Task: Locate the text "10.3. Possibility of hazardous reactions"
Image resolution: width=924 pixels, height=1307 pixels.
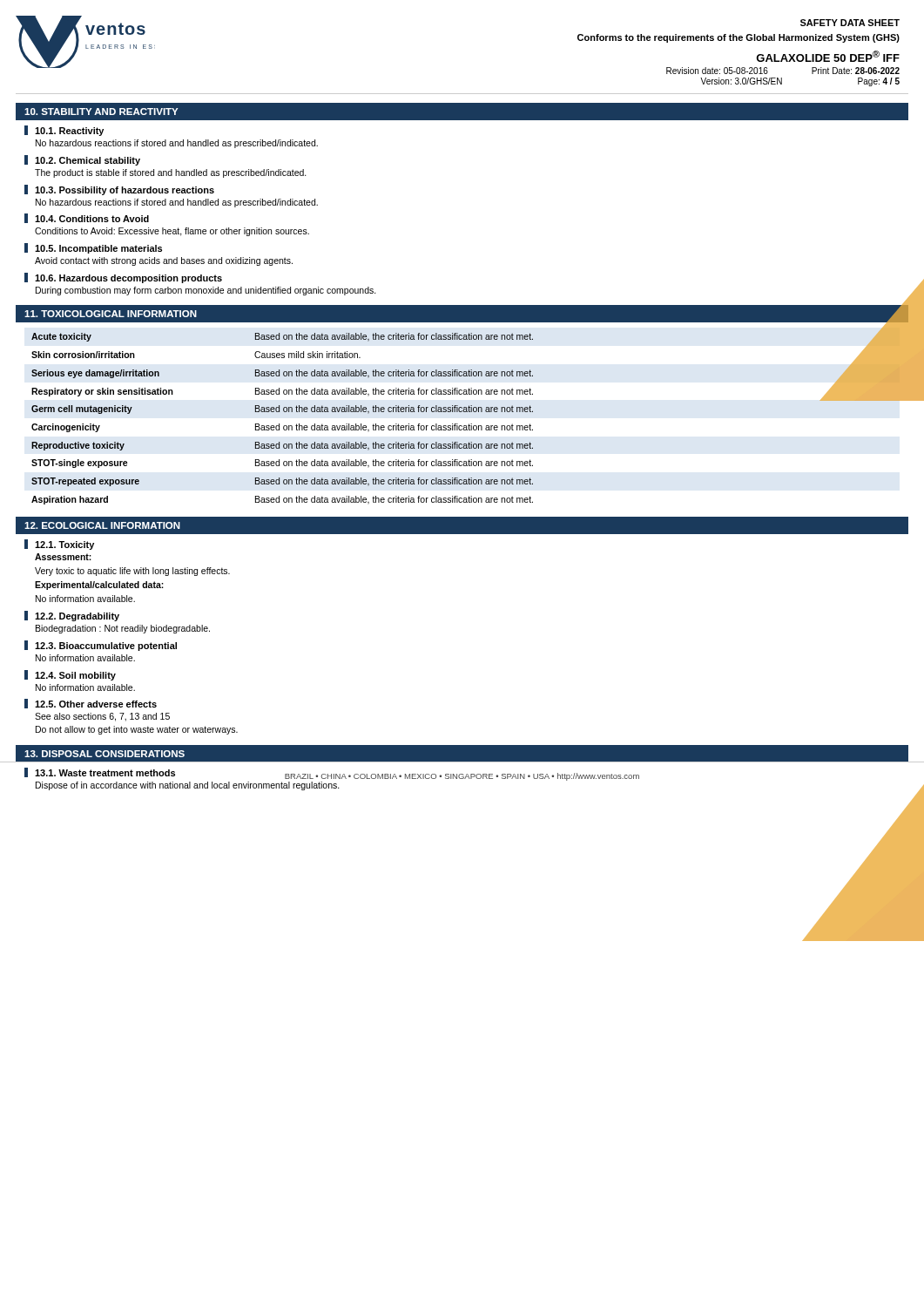Action: tap(125, 190)
